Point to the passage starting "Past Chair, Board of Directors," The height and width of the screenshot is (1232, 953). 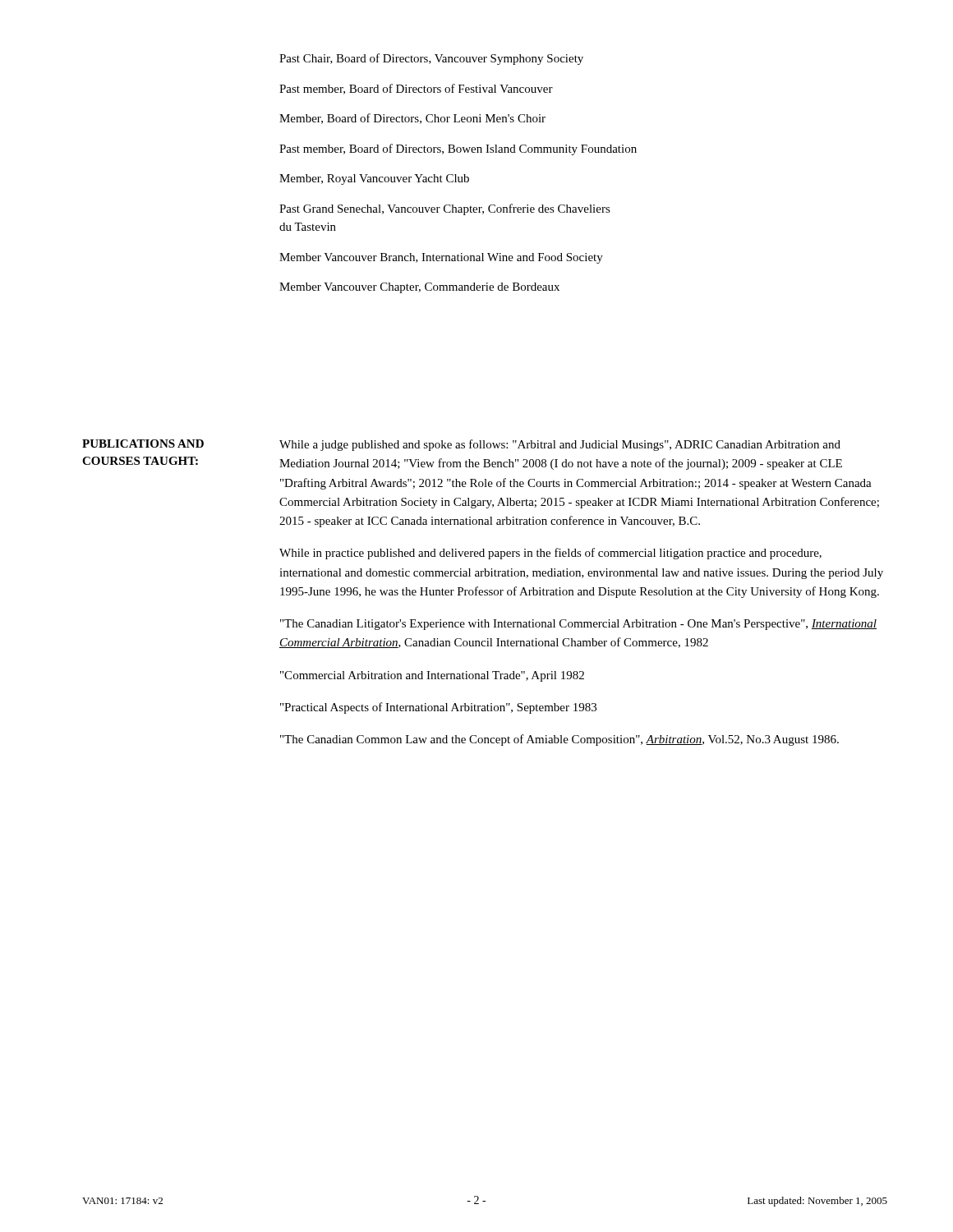[x=431, y=58]
